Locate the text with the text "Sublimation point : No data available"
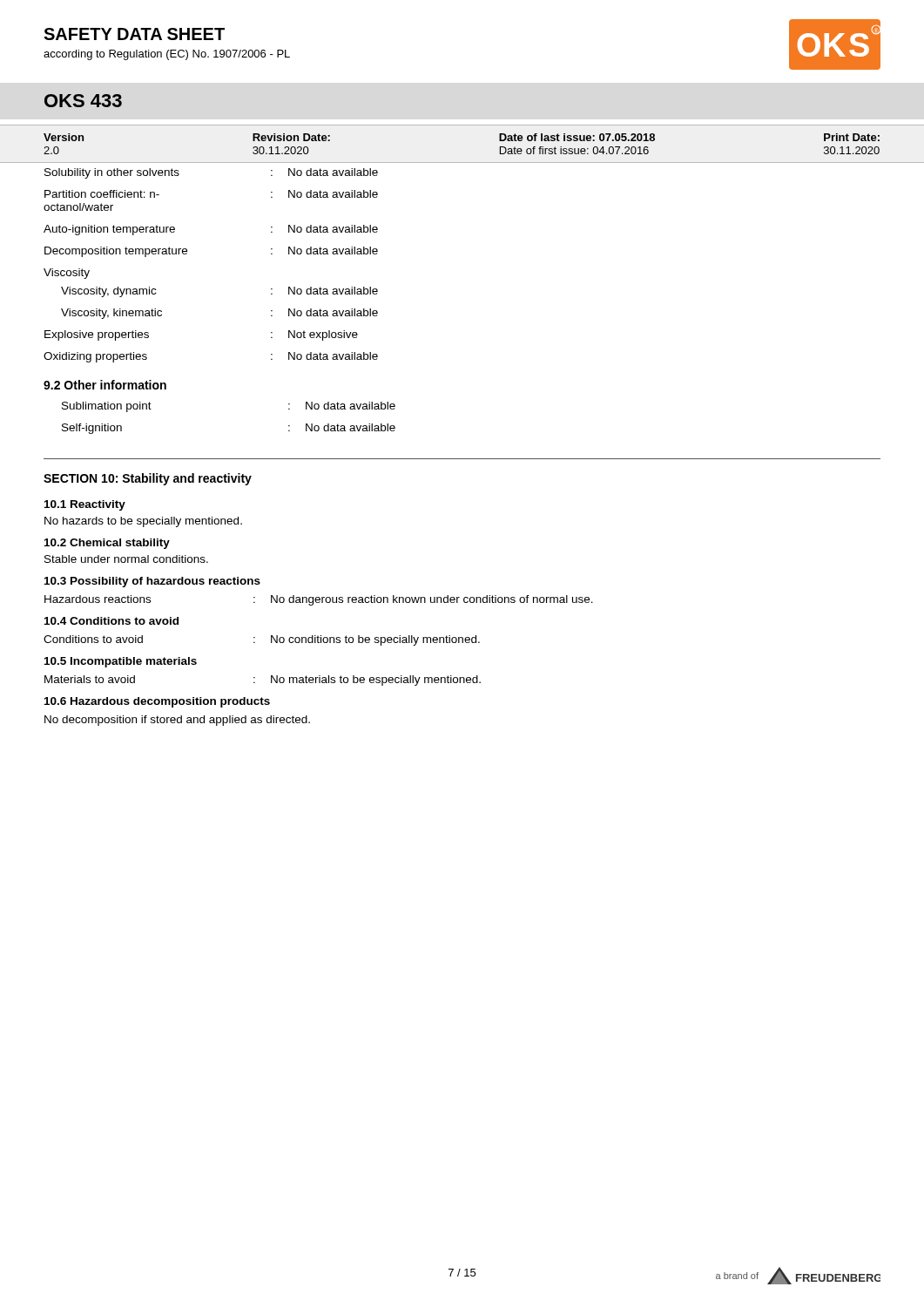 102,406
